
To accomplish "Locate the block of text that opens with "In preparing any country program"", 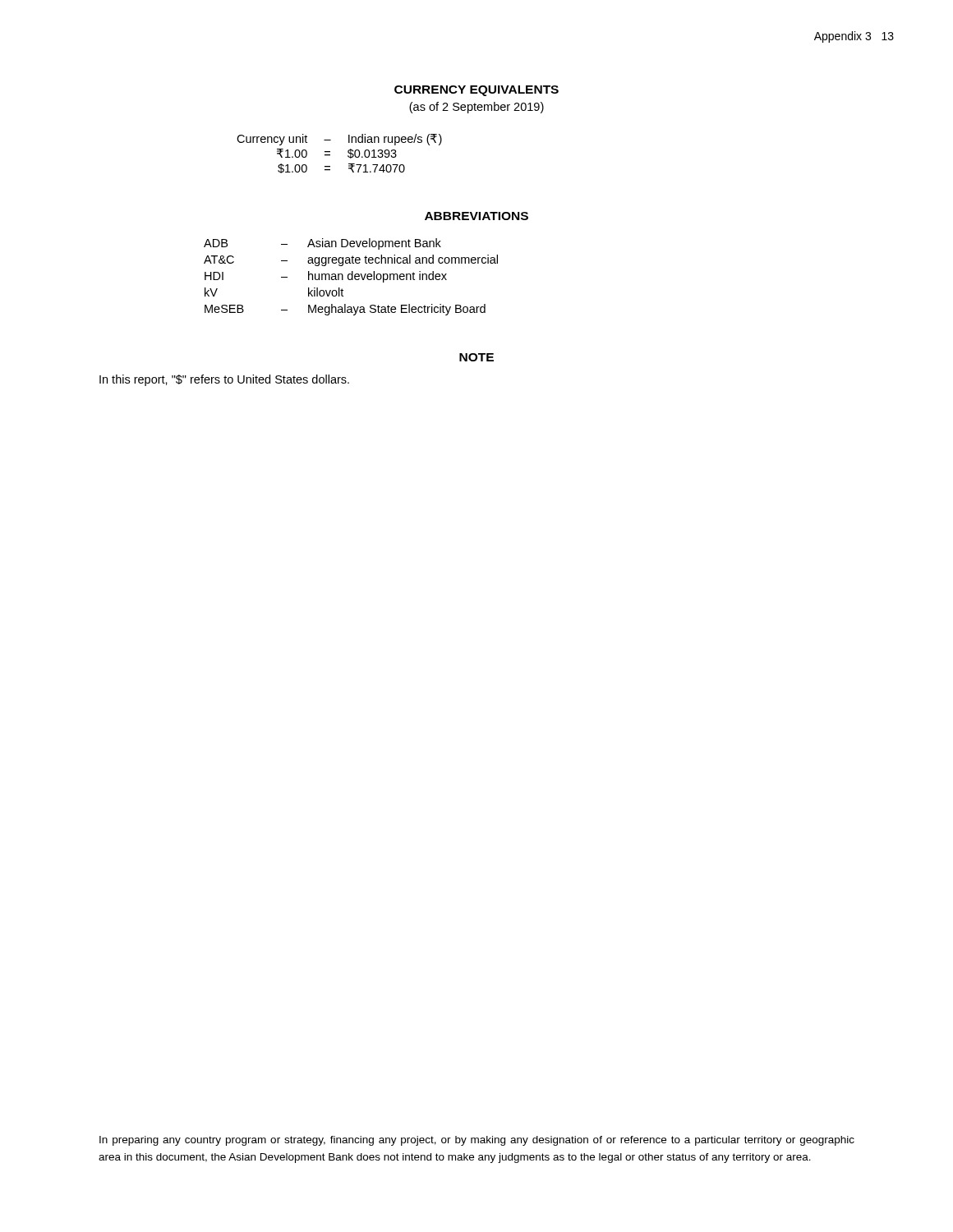I will click(476, 1148).
